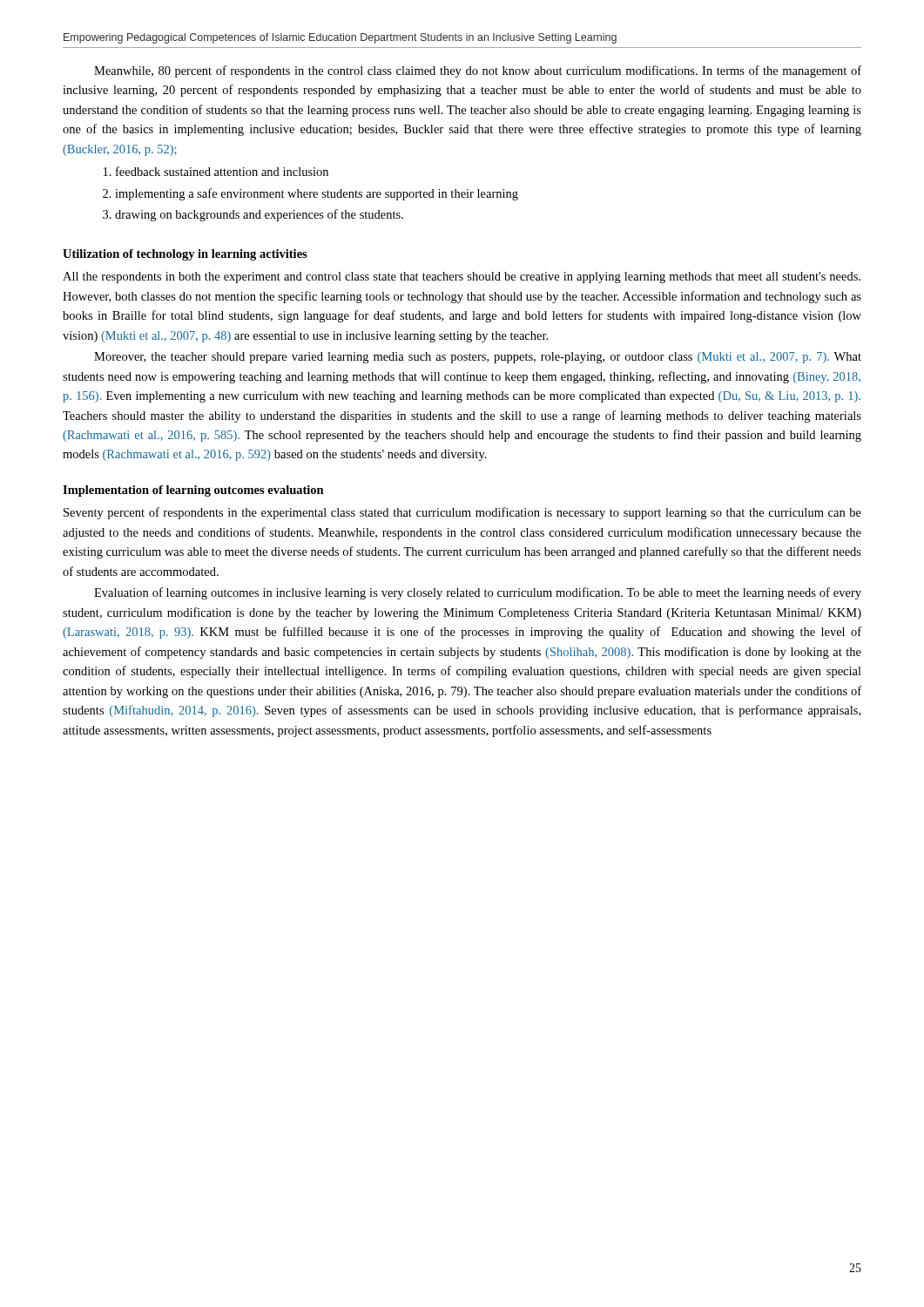Locate the passage starting "implementing a safe environment where"
Screen dimensions: 1307x924
pyautogui.click(x=488, y=193)
